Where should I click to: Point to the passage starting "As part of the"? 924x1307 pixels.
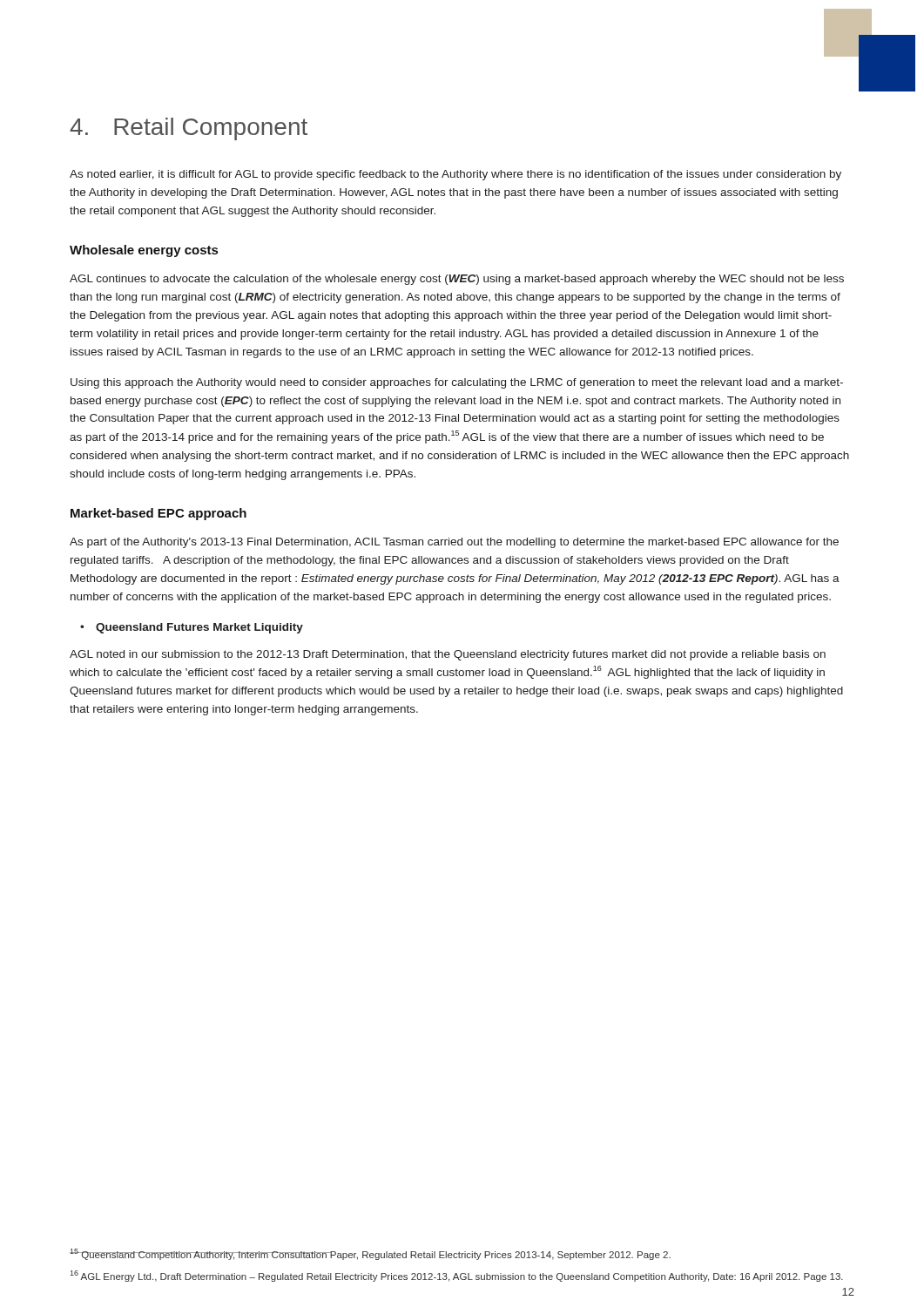(462, 570)
